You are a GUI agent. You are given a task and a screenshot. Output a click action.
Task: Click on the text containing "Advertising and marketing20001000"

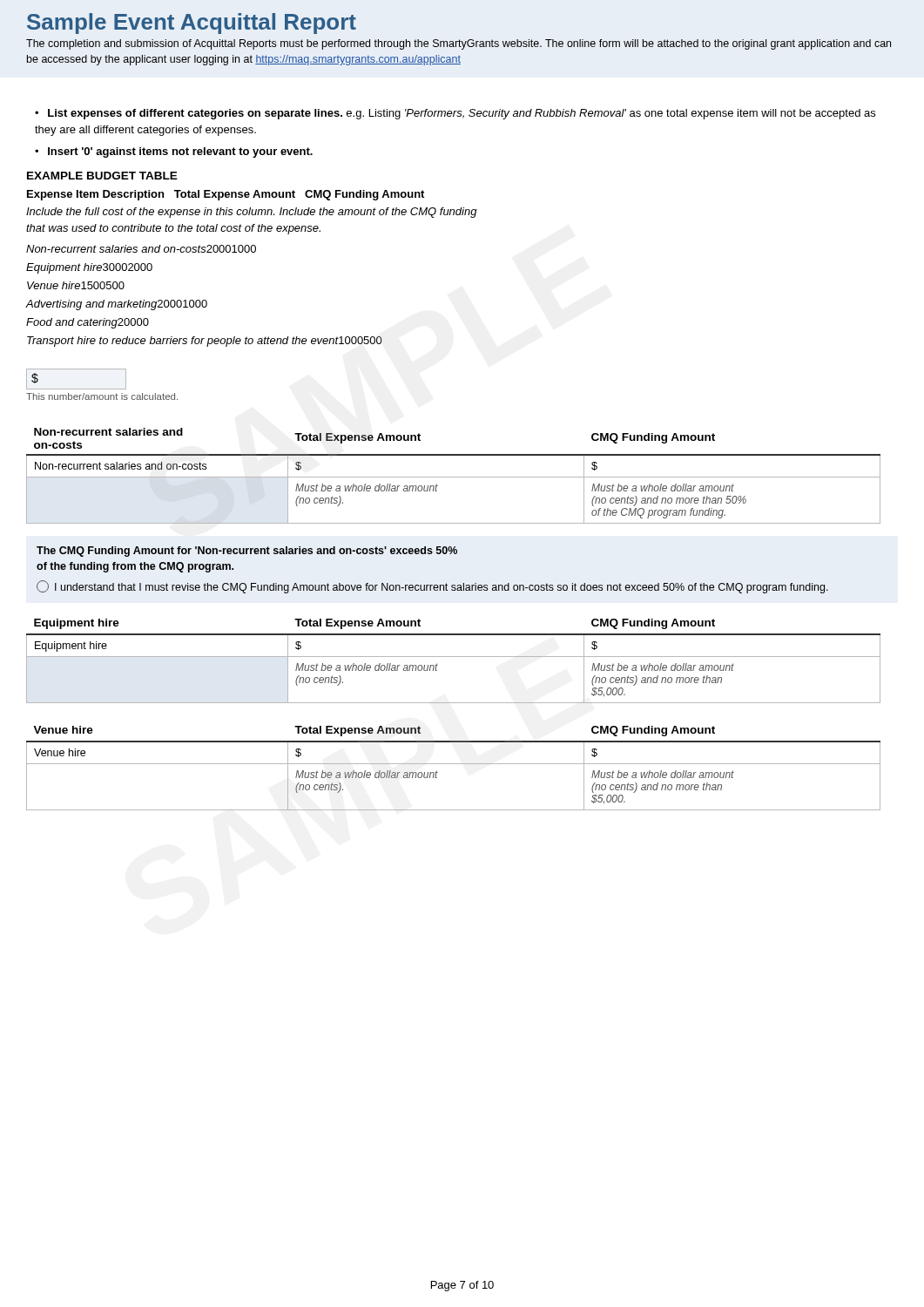117,304
